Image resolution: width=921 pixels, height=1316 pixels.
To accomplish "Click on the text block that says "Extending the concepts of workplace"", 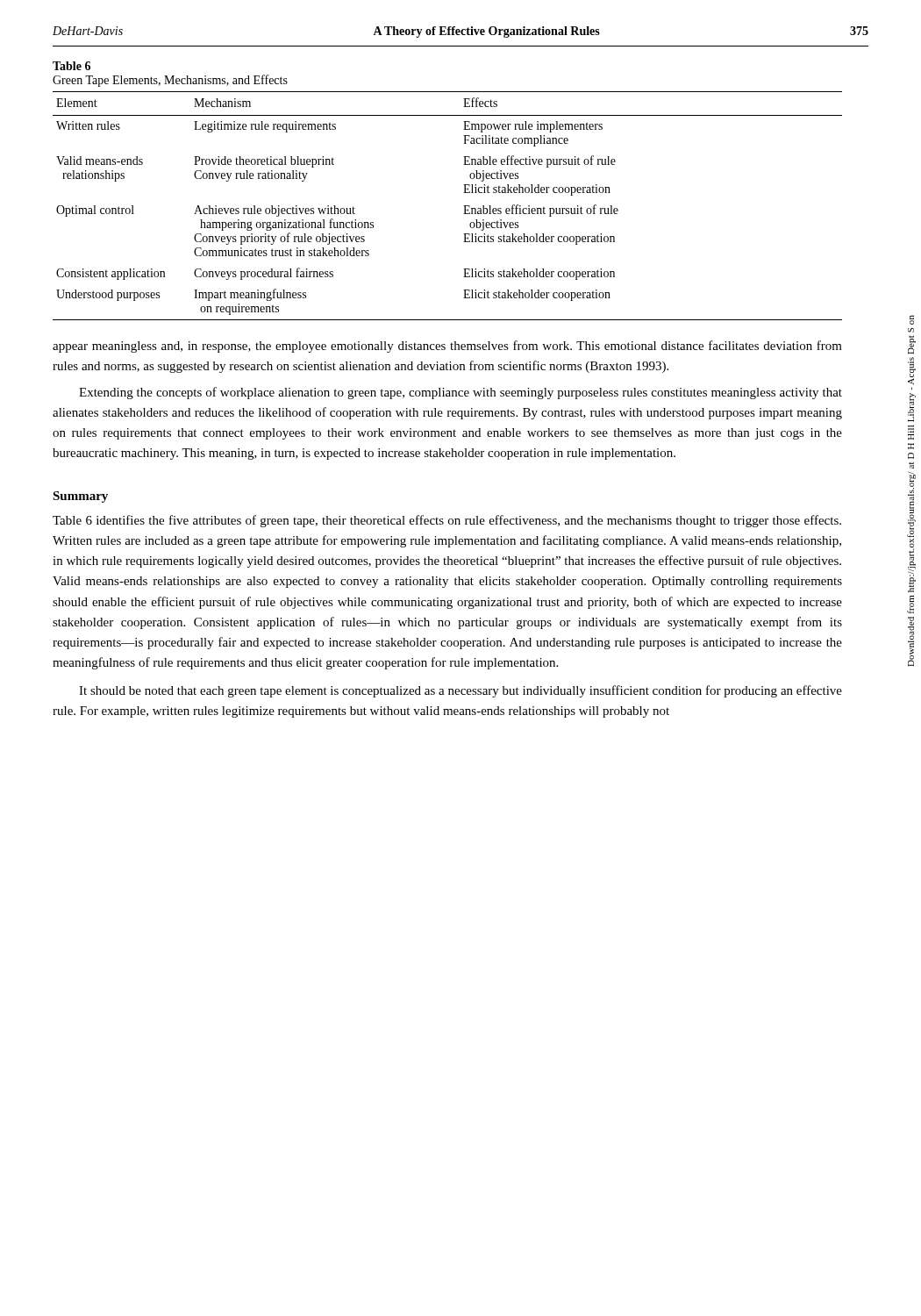I will pyautogui.click(x=447, y=422).
